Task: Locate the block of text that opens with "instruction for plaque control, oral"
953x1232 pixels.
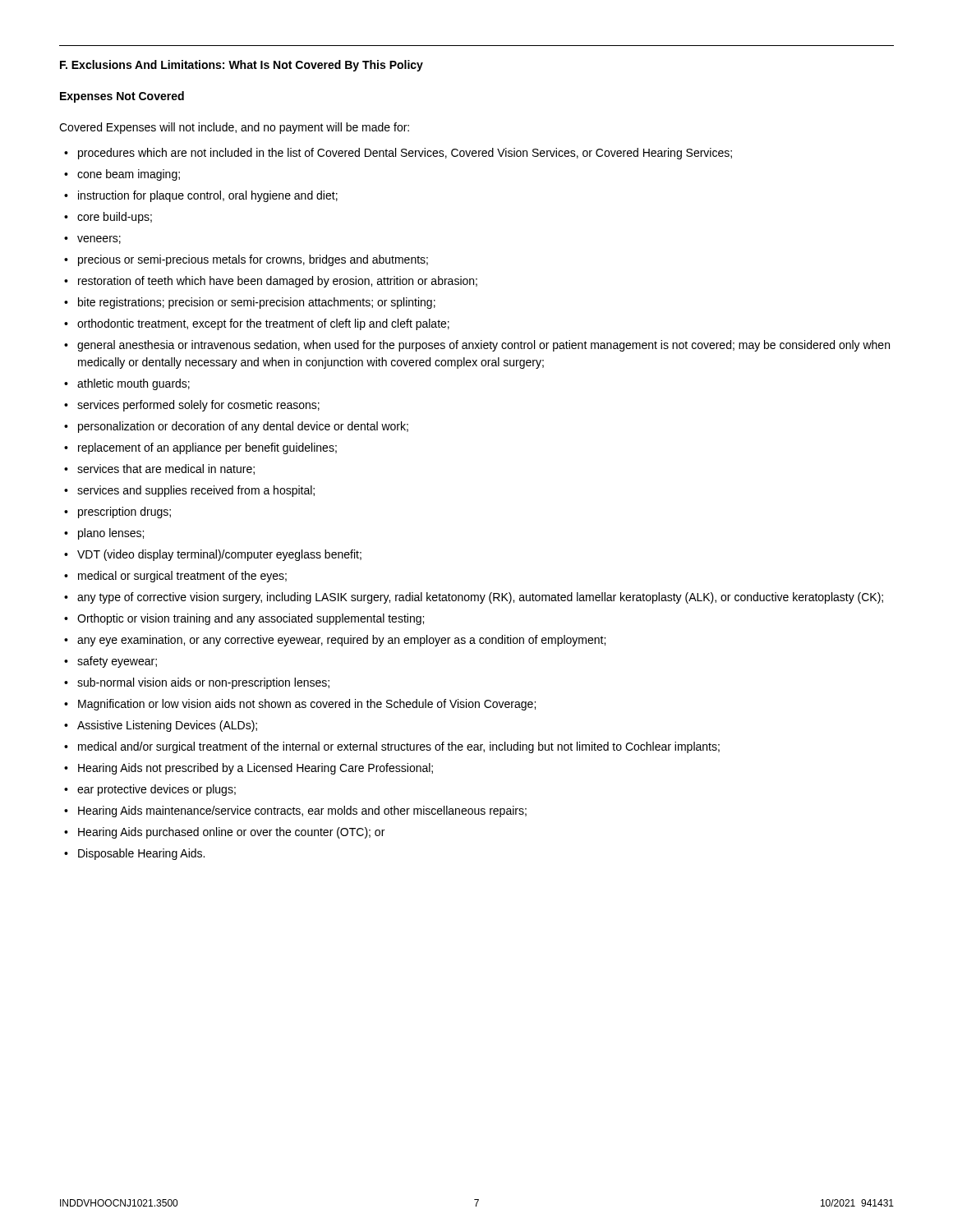Action: [x=208, y=196]
